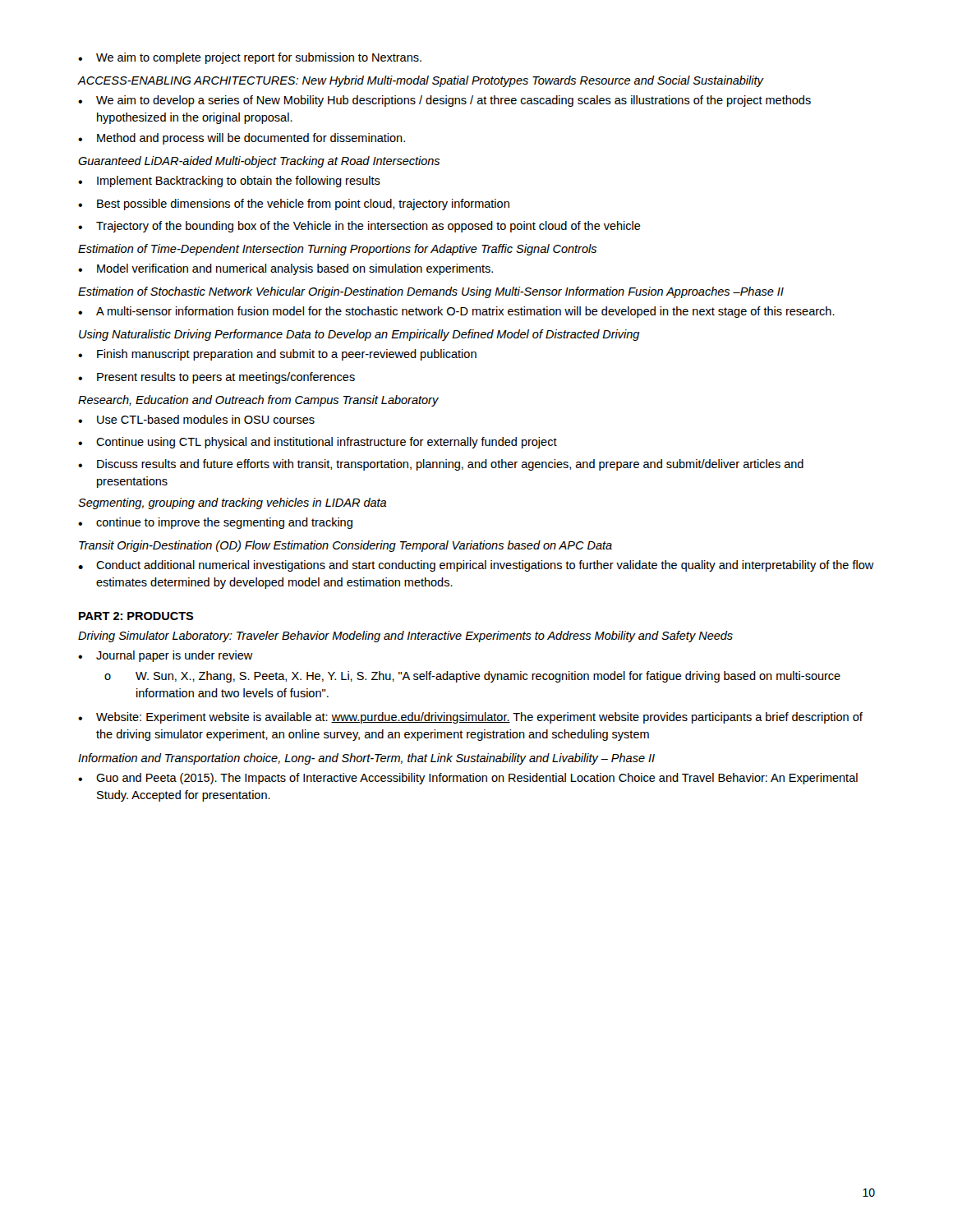Navigate to the region starting "• Conduct additional numerical investigations and start"

tap(476, 574)
